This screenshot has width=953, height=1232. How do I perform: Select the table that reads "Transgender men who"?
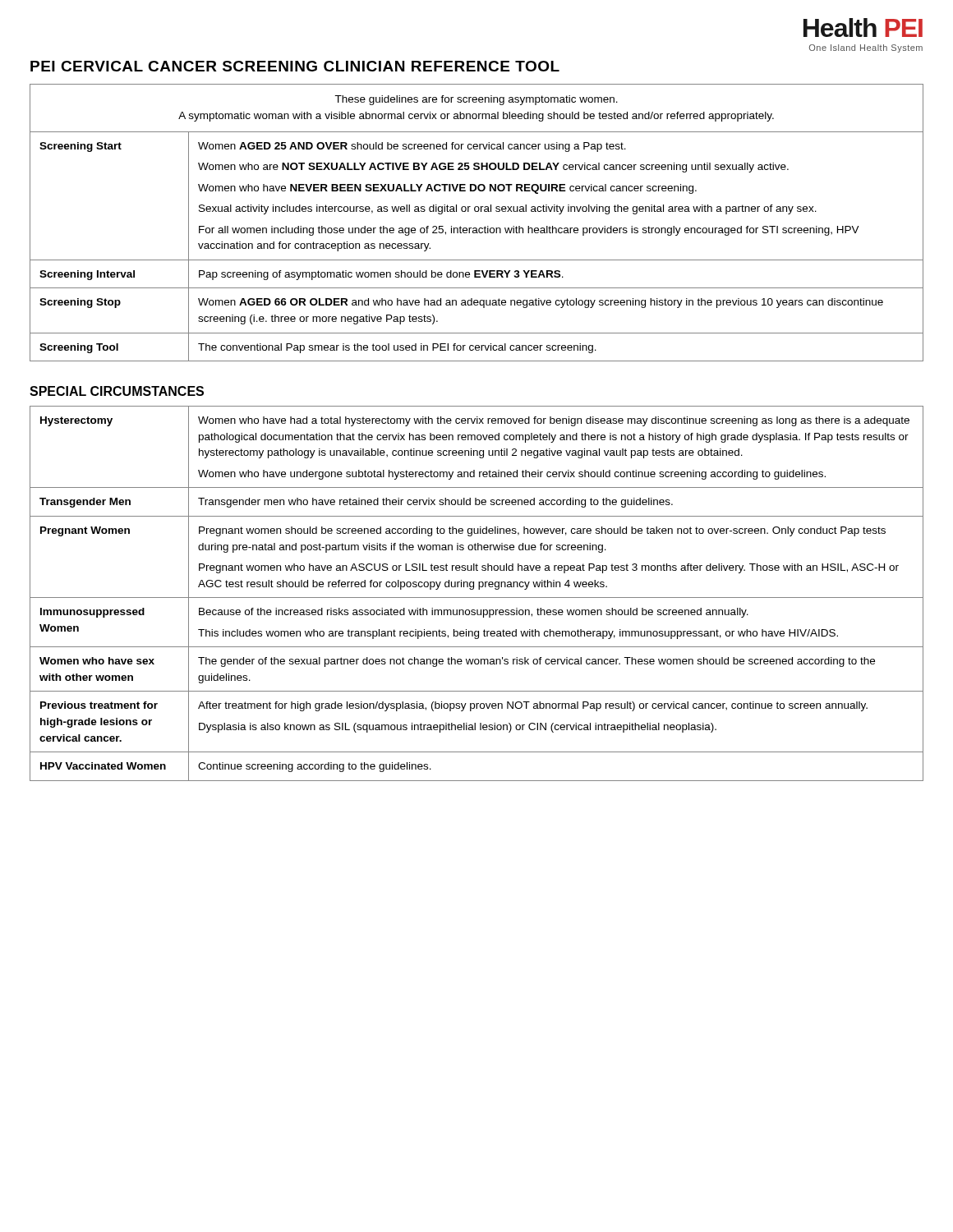(476, 593)
